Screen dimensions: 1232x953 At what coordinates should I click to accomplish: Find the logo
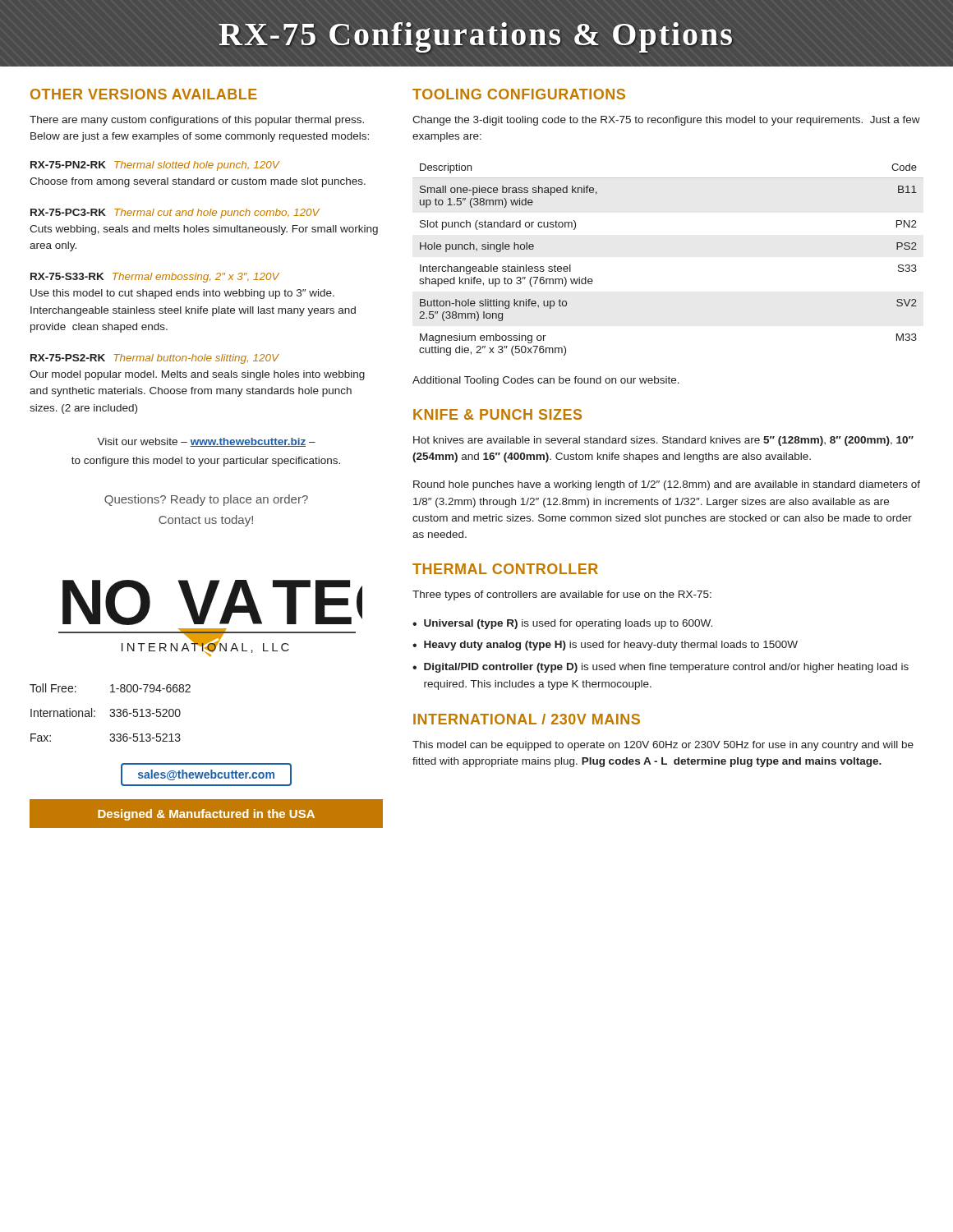[206, 603]
